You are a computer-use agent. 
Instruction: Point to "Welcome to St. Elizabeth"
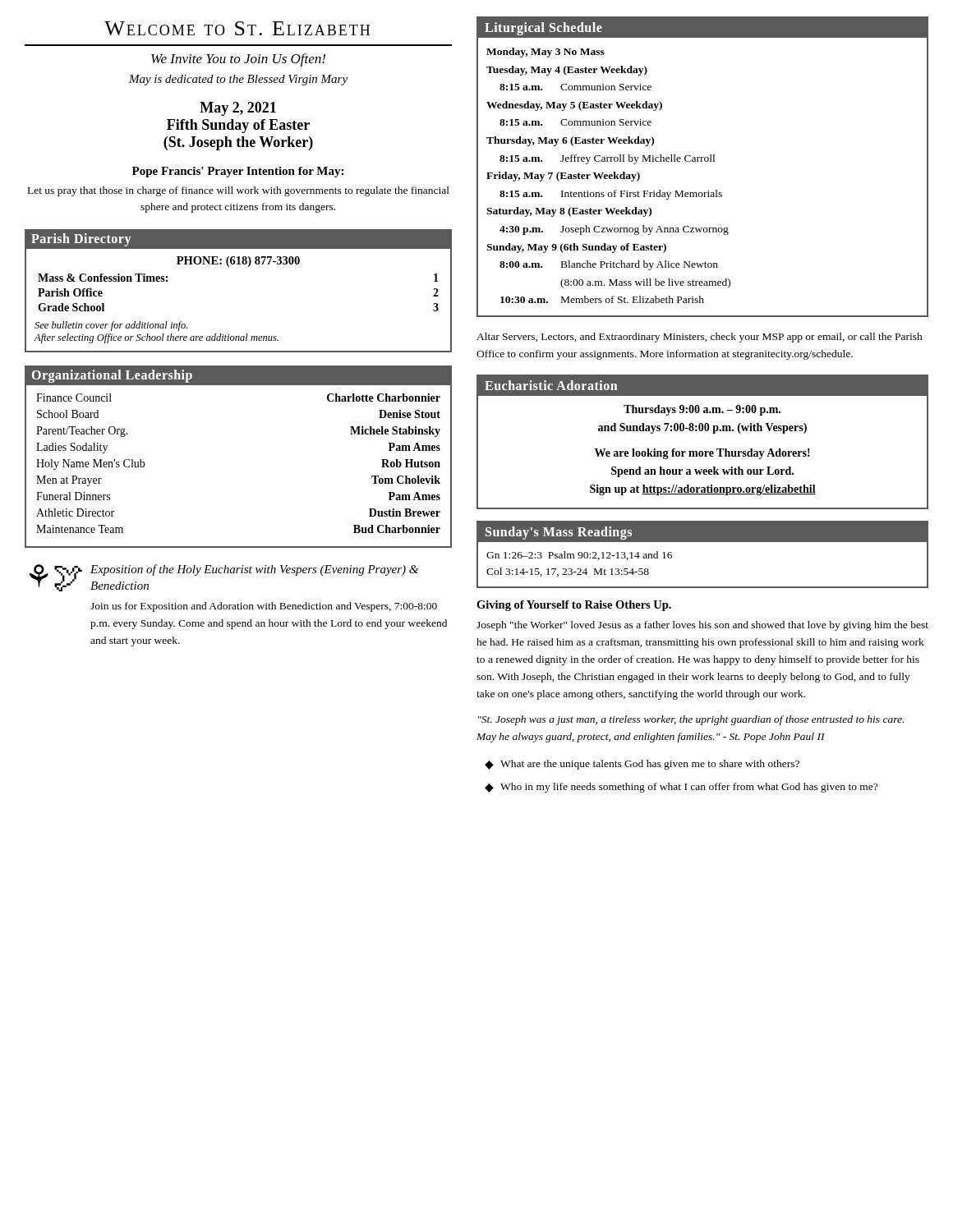coord(238,28)
